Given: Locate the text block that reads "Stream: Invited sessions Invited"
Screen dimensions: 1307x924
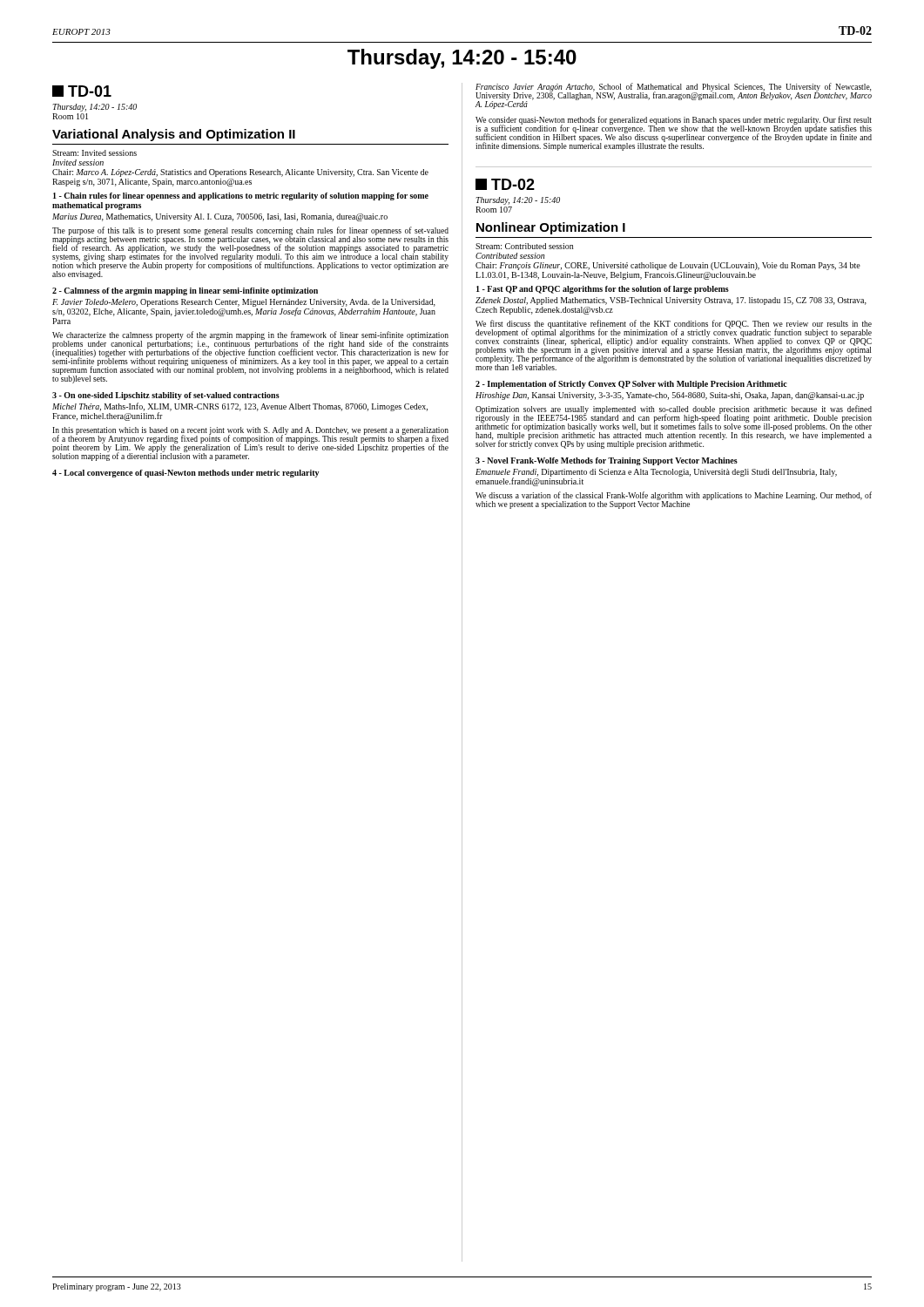Looking at the screenshot, I should [240, 167].
